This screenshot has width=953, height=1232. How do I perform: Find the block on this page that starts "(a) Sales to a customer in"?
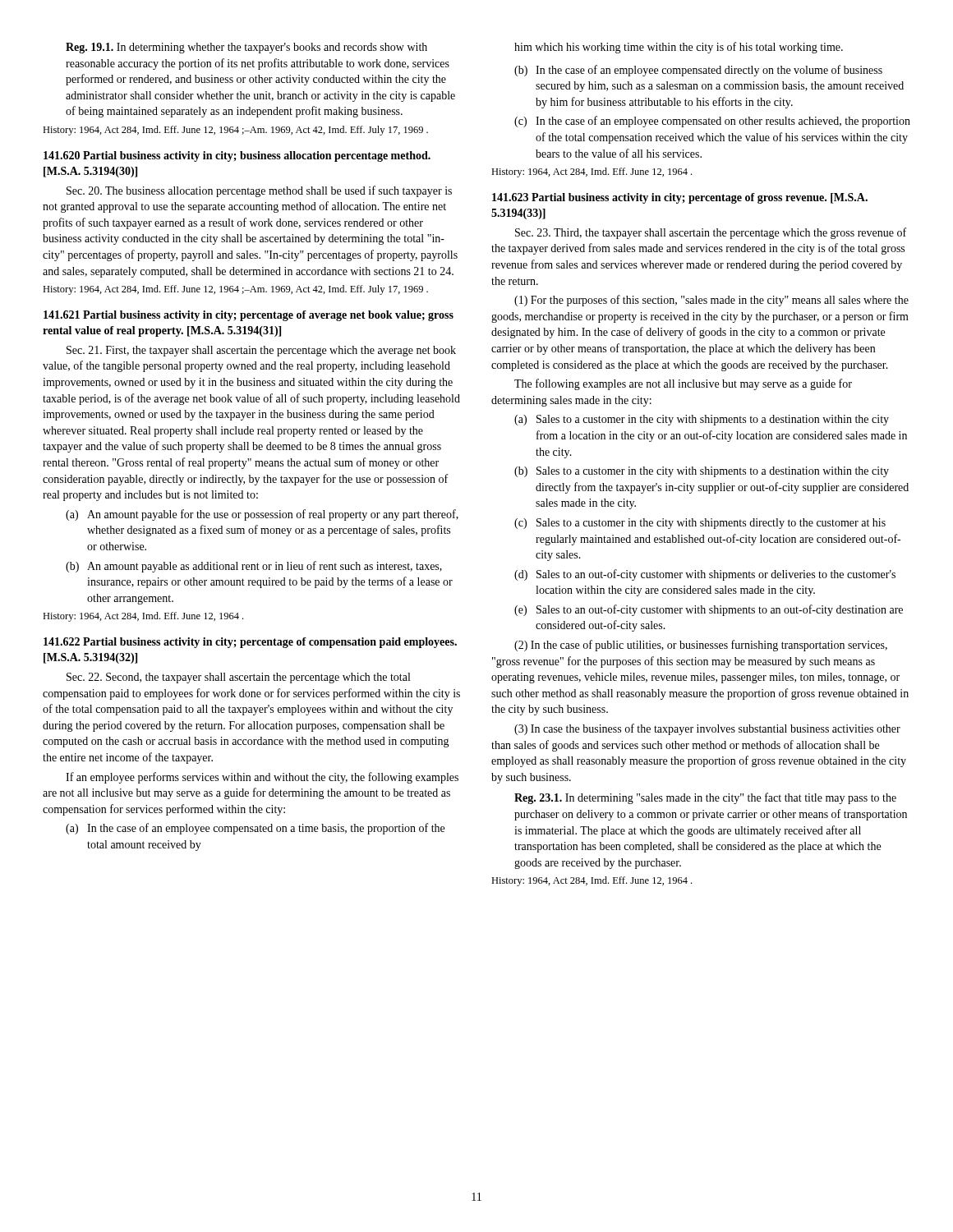tap(701, 436)
